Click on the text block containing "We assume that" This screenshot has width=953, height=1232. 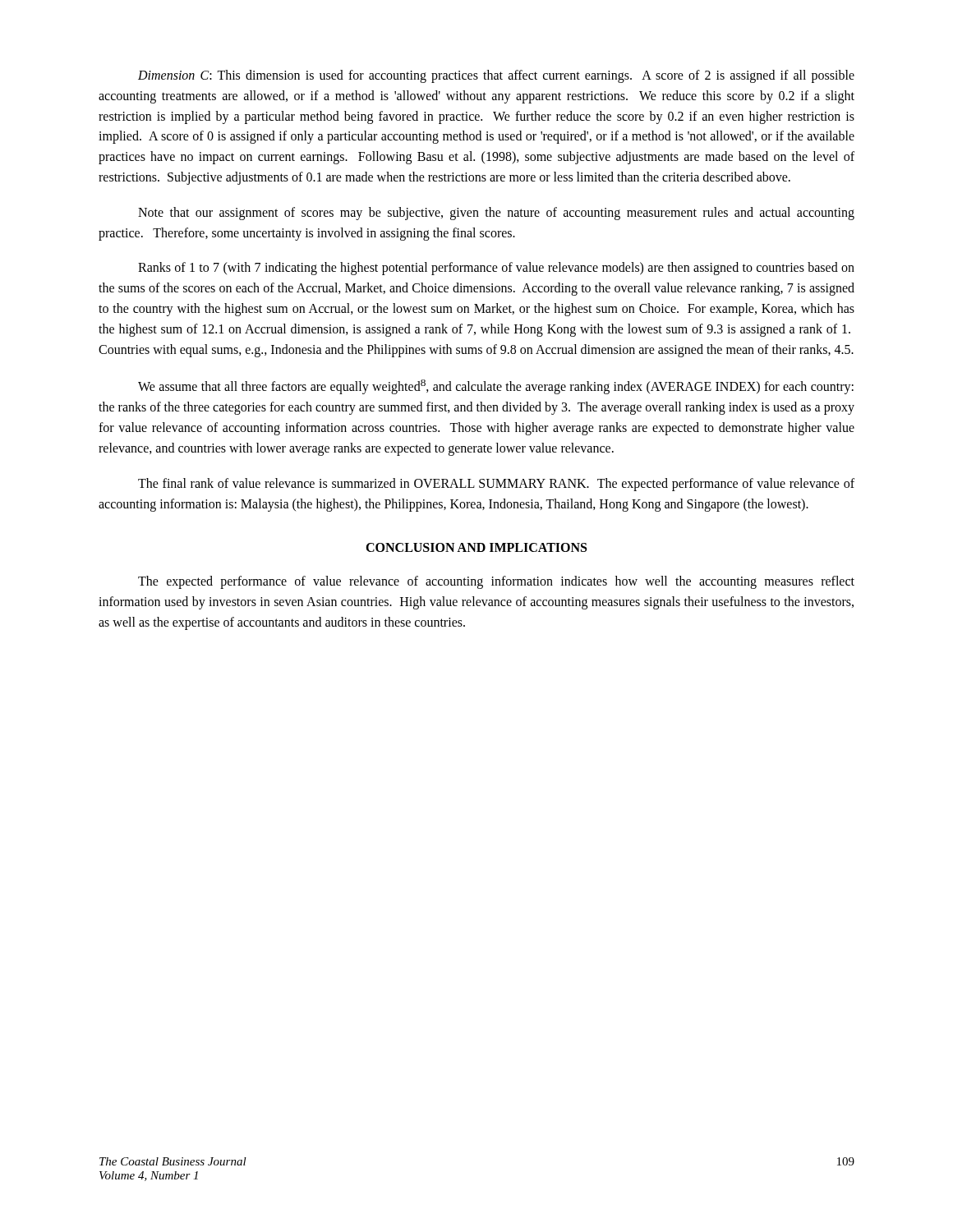[476, 416]
